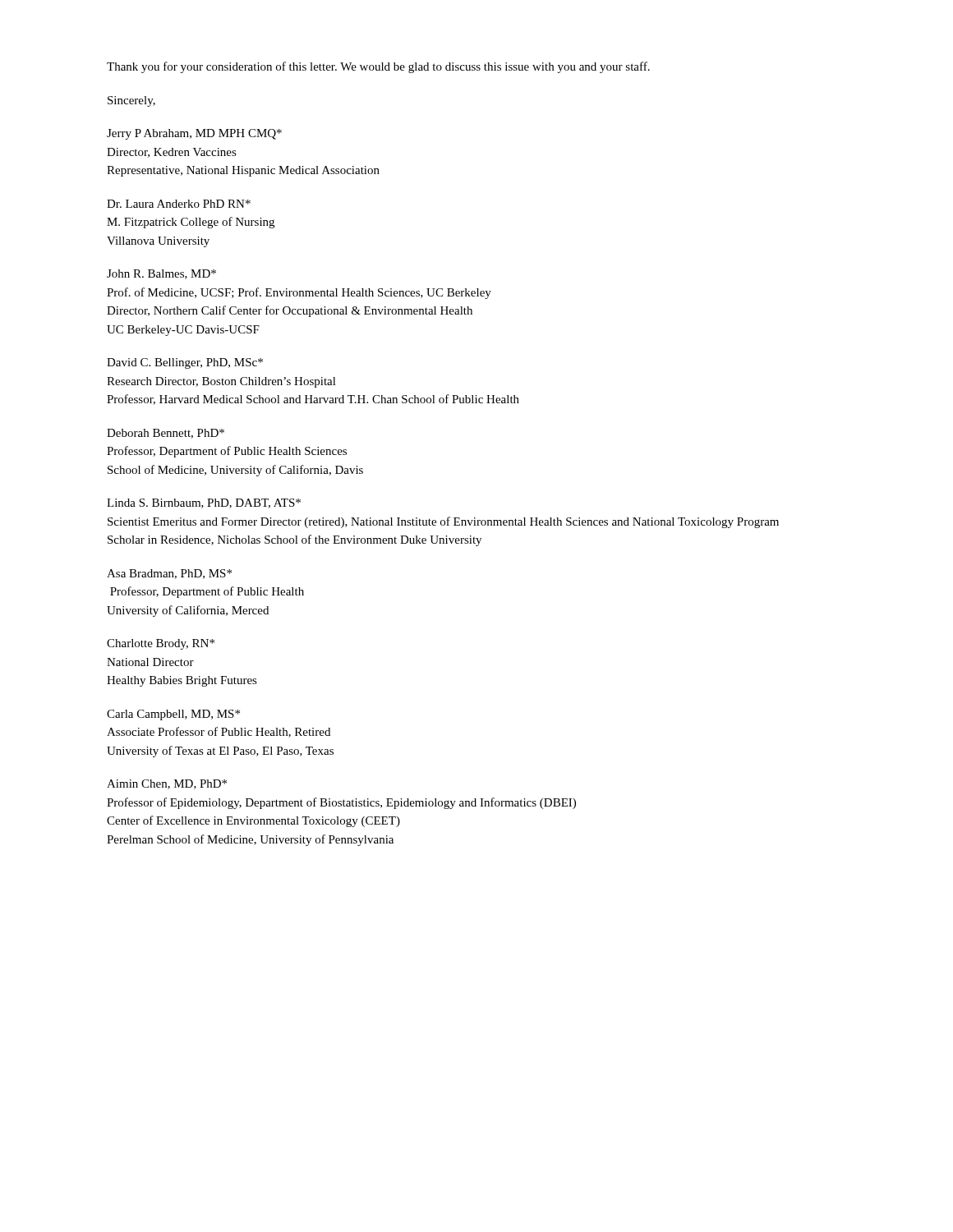Point to the region starting "David C. Bellinger, PhD, MSc* Research Director,"
The image size is (953, 1232).
(185, 363)
